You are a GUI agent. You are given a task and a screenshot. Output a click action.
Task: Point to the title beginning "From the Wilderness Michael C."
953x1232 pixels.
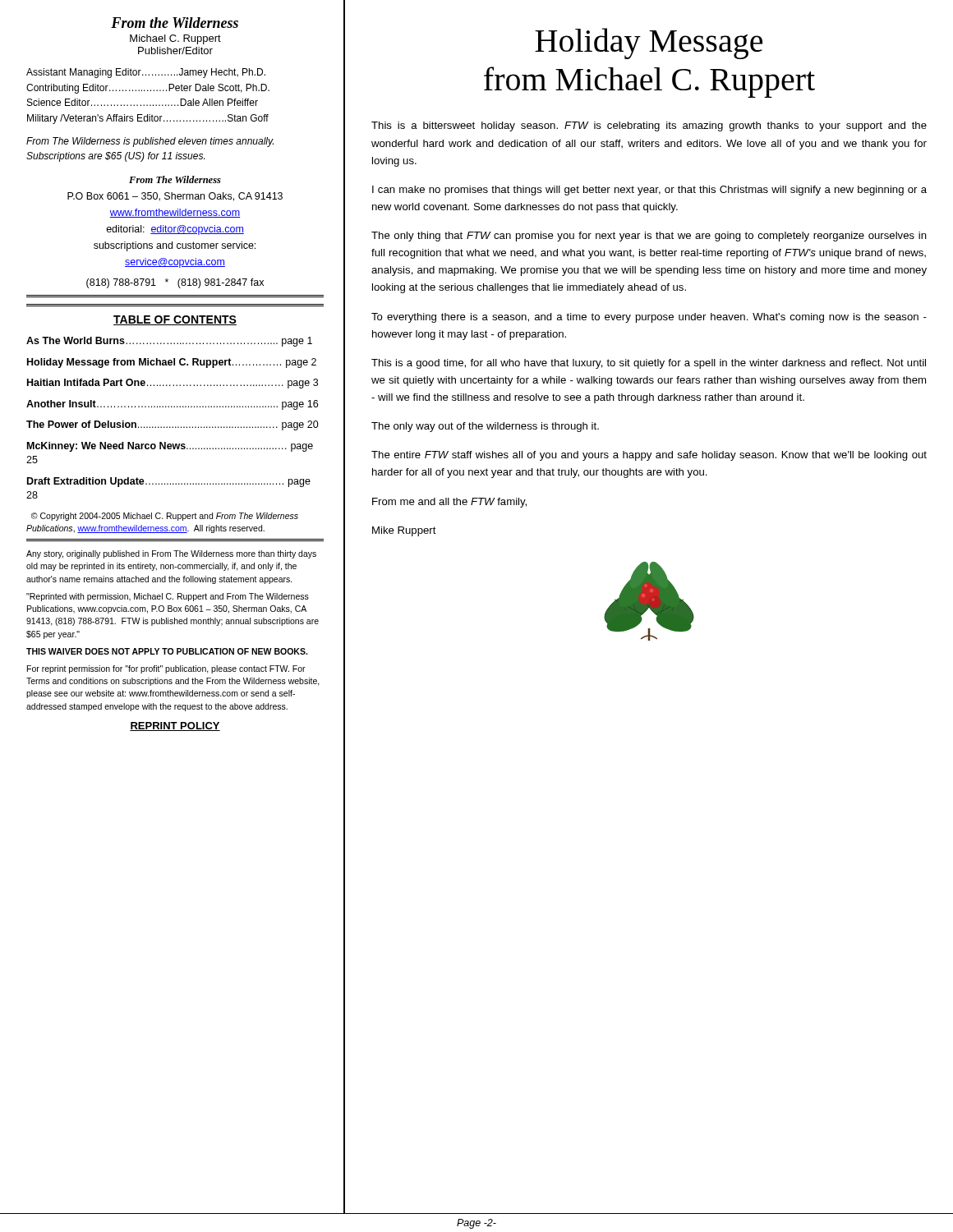(175, 36)
